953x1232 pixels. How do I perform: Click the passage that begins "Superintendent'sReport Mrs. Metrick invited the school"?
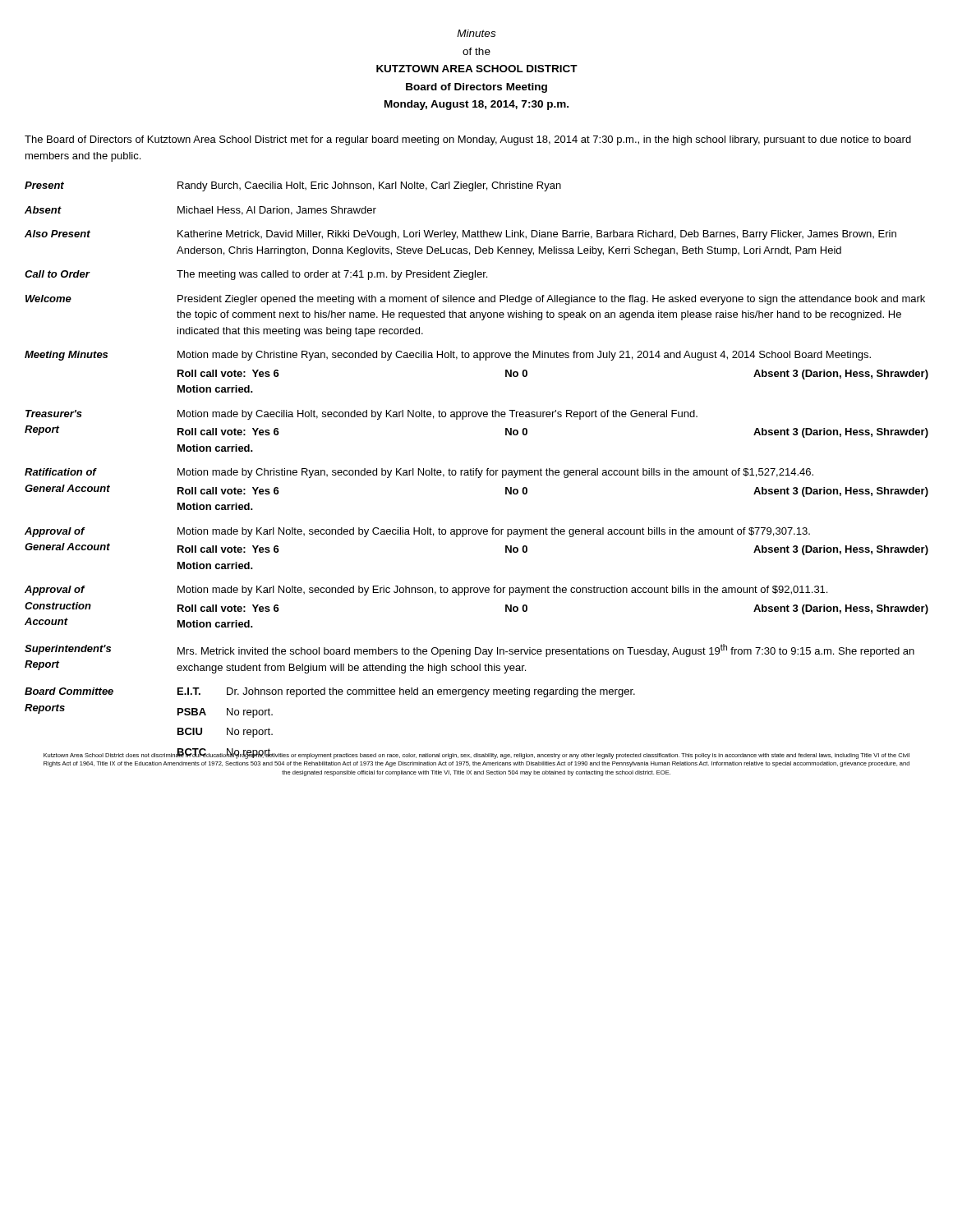[x=476, y=658]
